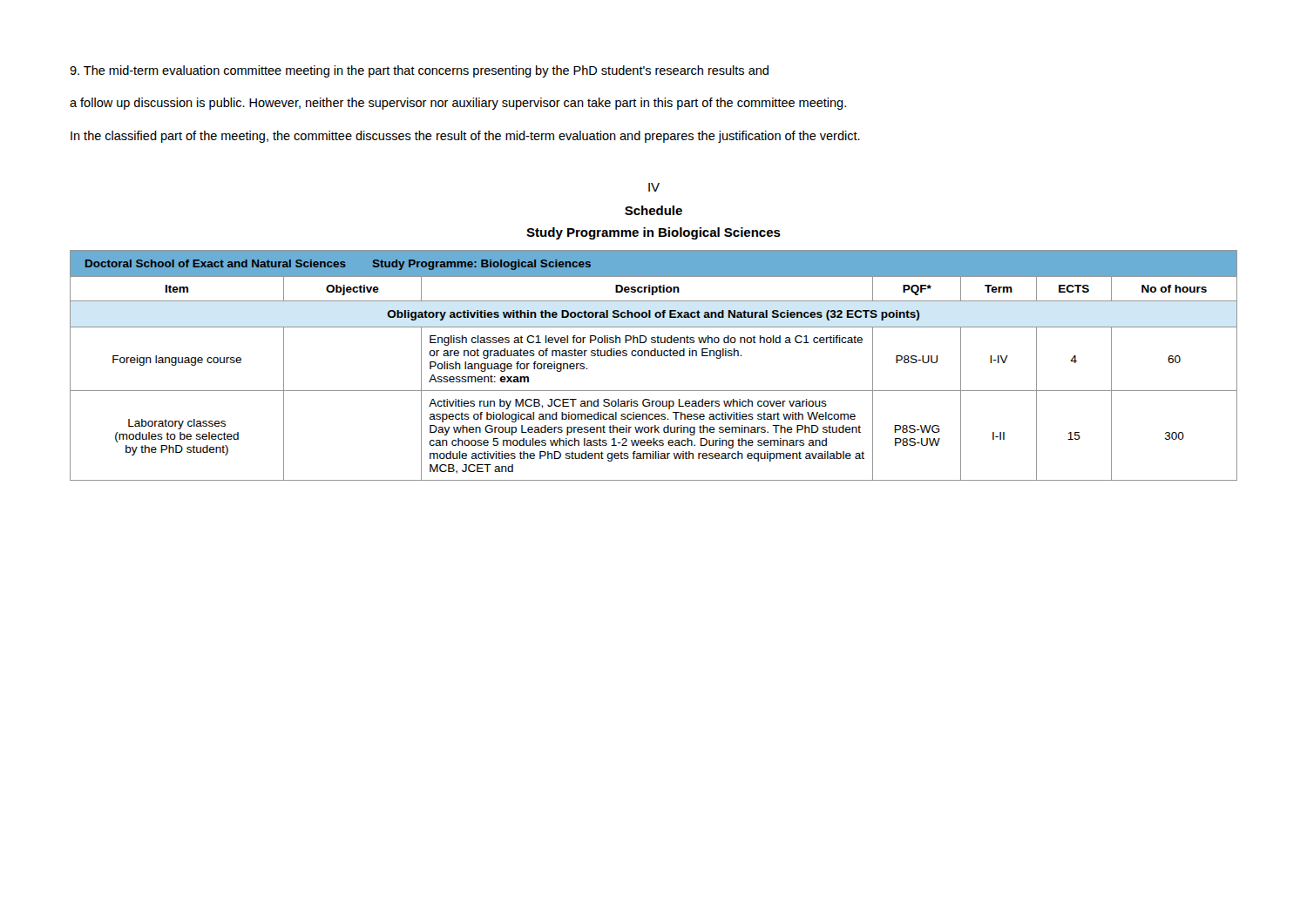Find "Study Programme in Biological Sciences" on this page

click(x=653, y=232)
